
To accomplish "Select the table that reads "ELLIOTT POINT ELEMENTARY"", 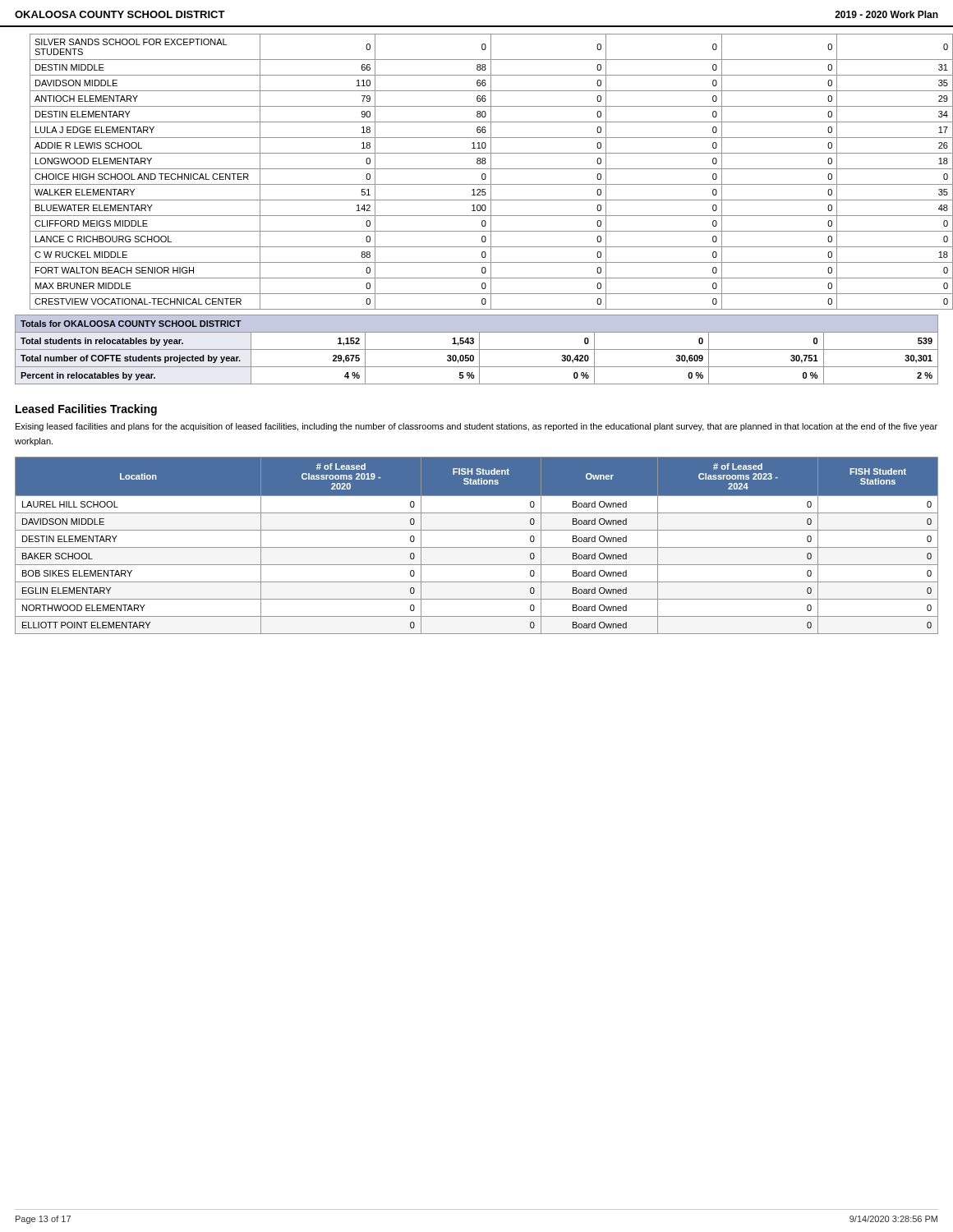I will click(476, 546).
